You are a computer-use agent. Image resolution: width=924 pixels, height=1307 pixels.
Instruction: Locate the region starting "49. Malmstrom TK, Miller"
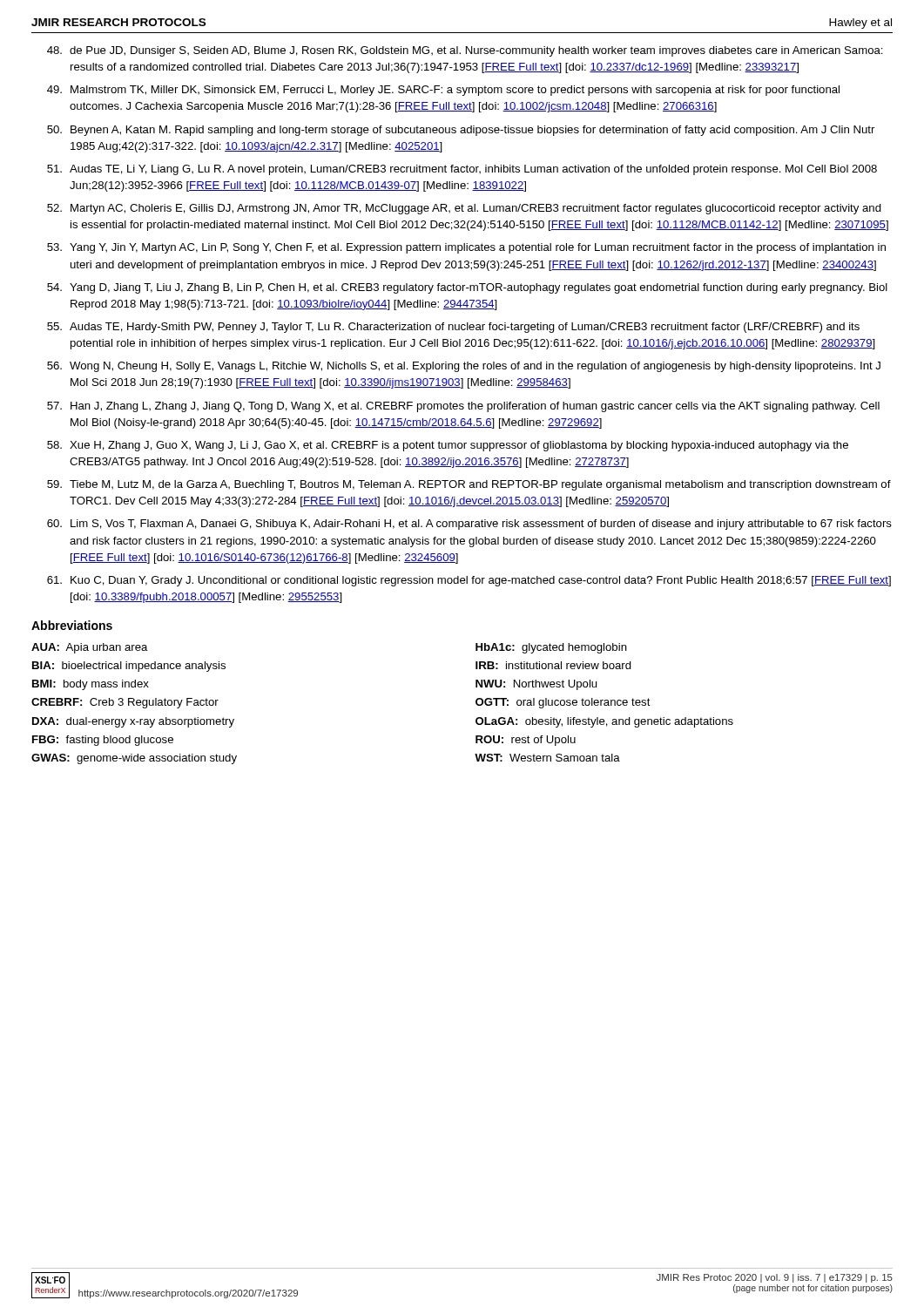click(x=462, y=98)
